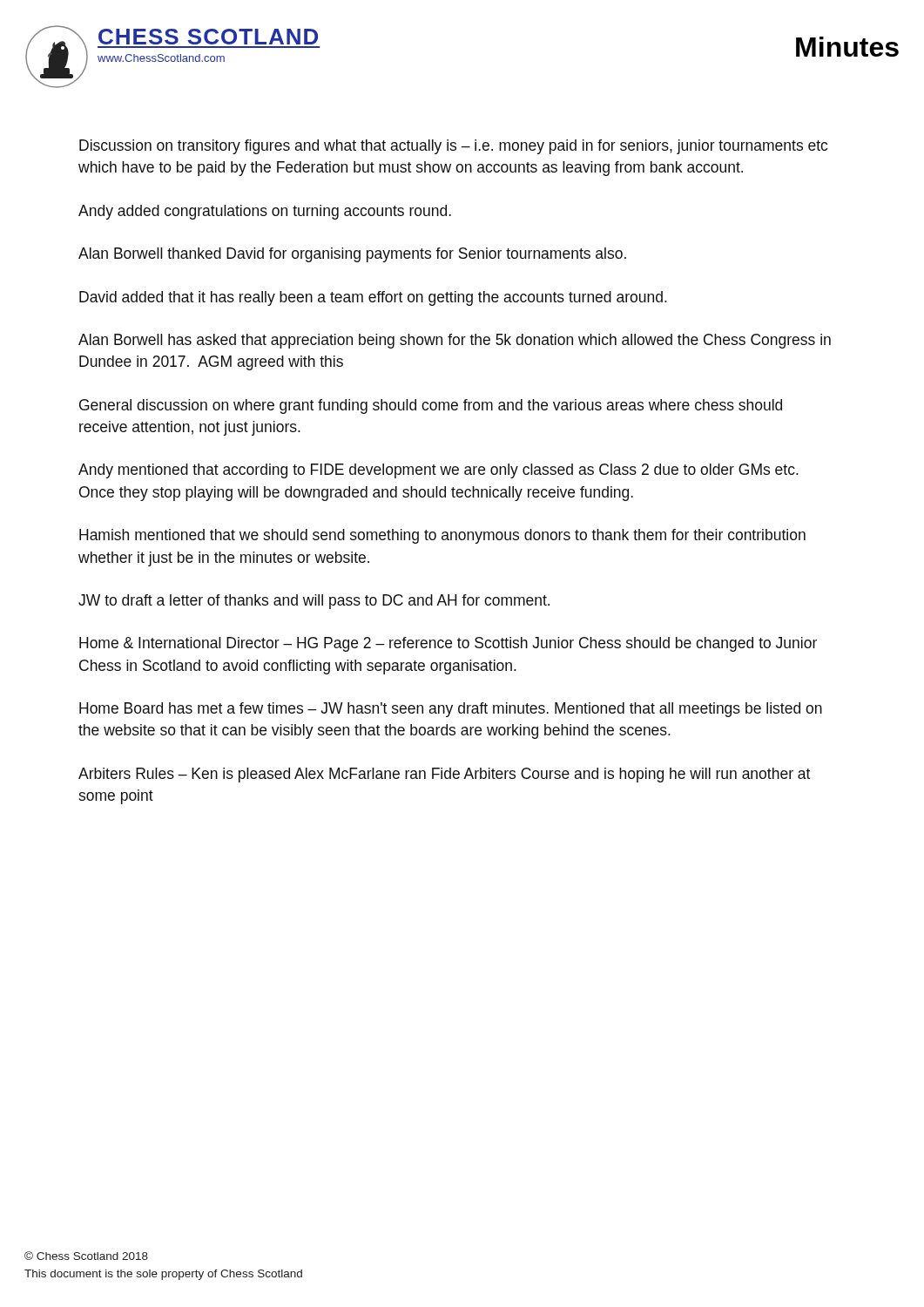Find the block on this page that starts "JW to draft a letter of thanks"
Screen dimensions: 1307x924
point(315,600)
